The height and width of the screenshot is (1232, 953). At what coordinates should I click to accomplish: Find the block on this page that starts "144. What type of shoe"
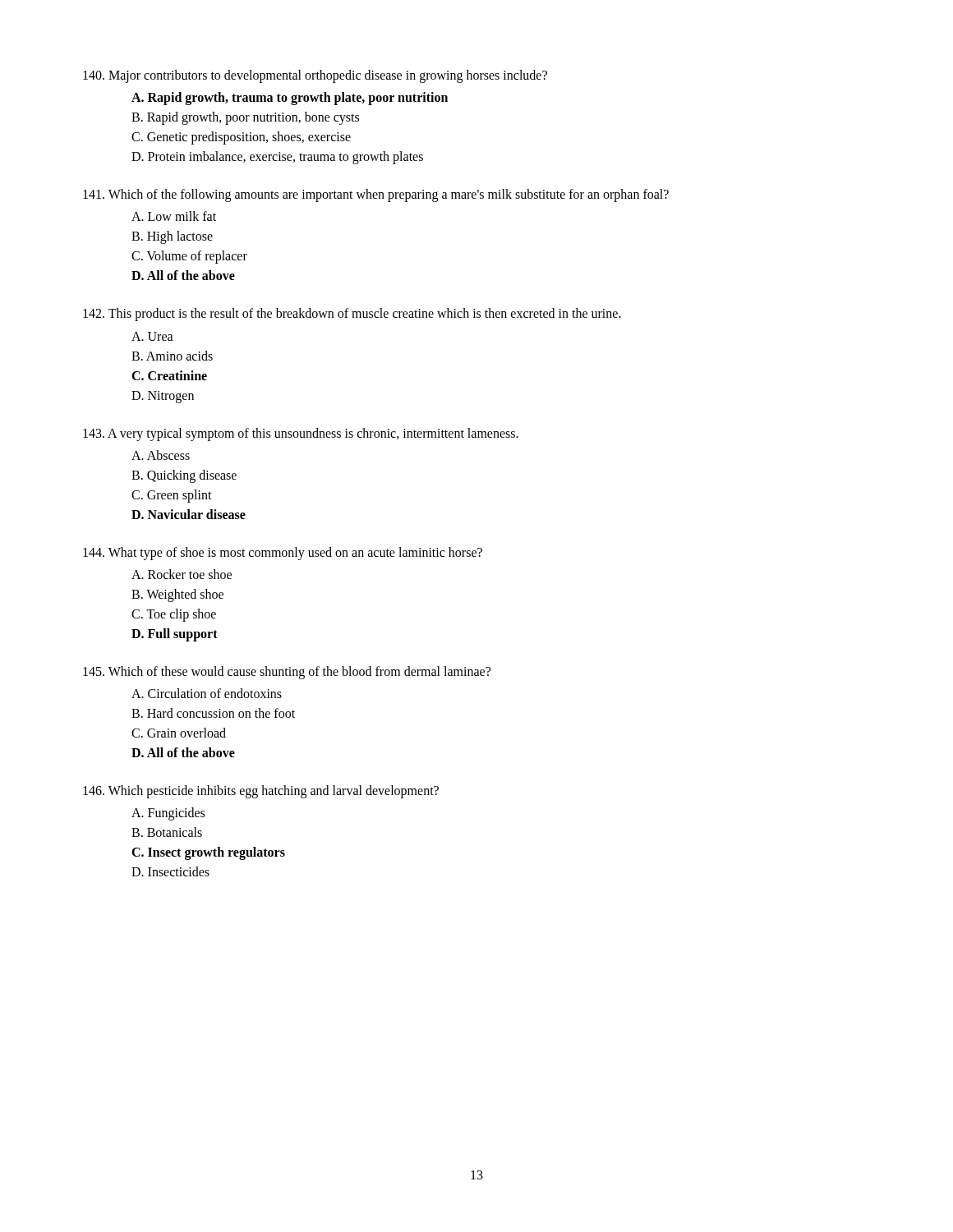point(283,554)
